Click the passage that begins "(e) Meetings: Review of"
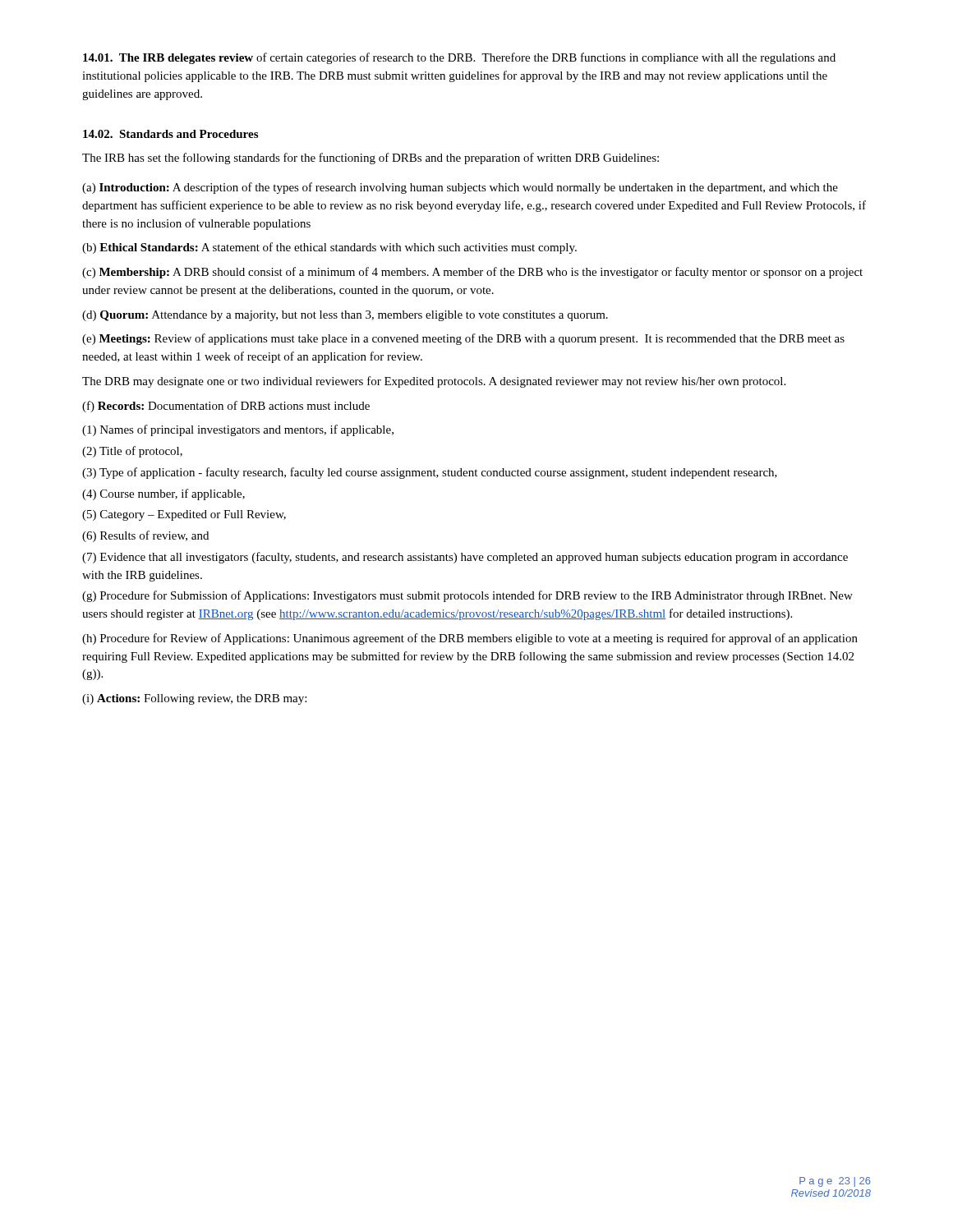Viewport: 953px width, 1232px height. [463, 348]
